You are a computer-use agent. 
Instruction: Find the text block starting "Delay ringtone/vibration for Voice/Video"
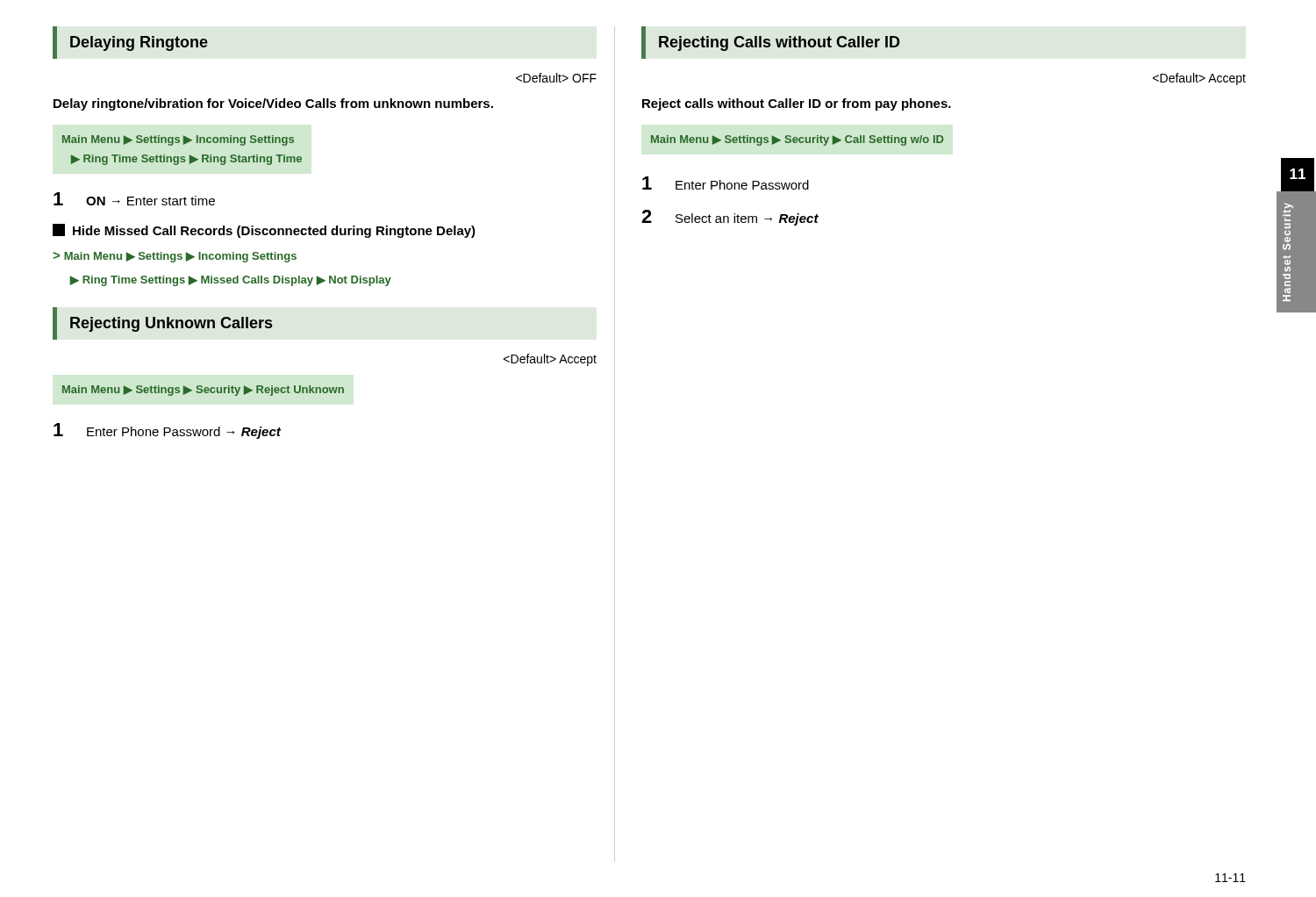click(273, 103)
